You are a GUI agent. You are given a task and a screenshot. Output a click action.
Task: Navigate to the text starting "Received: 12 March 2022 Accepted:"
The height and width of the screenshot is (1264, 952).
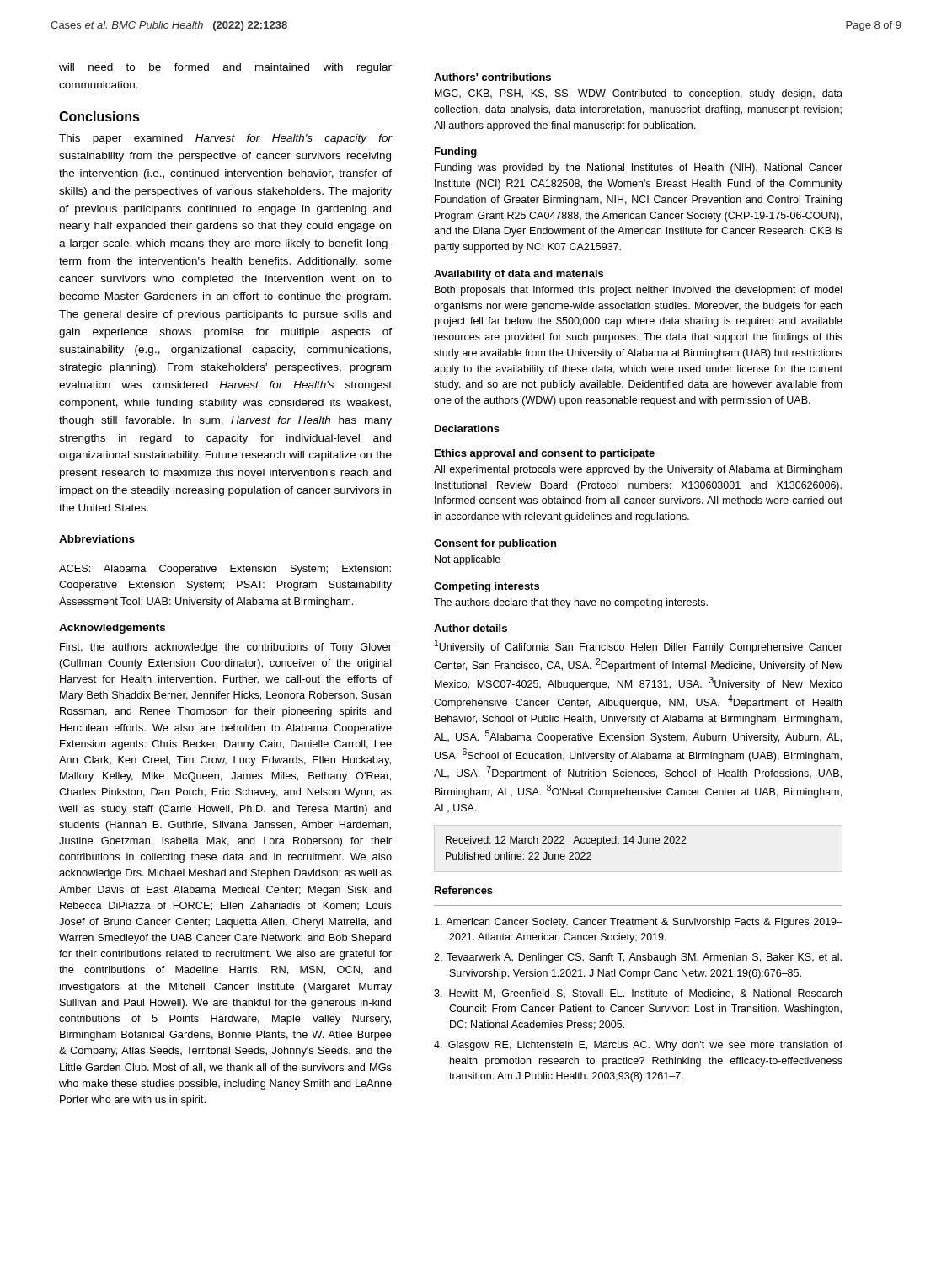coord(638,848)
